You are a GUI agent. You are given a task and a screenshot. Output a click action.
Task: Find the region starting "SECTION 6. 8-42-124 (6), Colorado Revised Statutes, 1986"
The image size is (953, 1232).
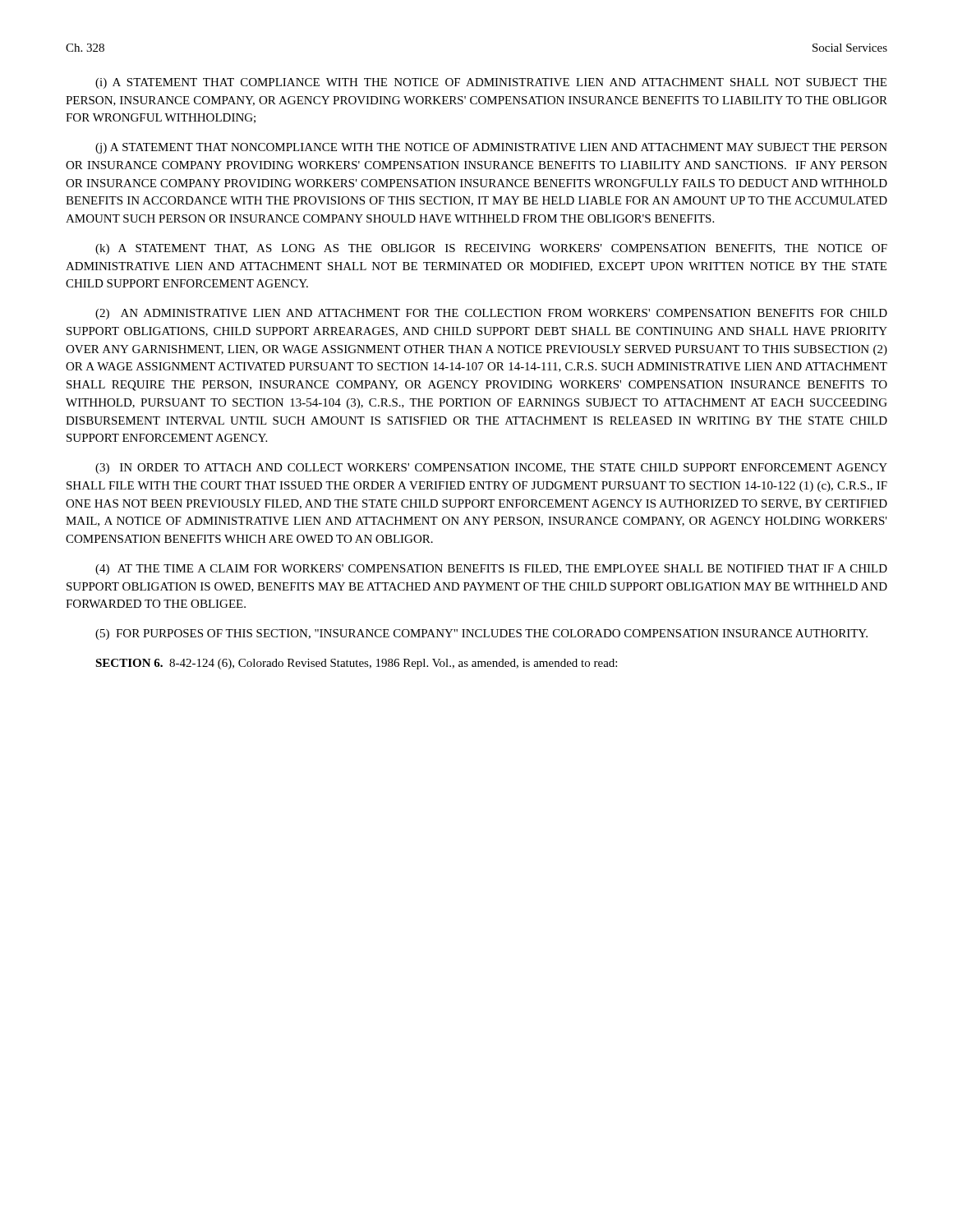point(357,663)
